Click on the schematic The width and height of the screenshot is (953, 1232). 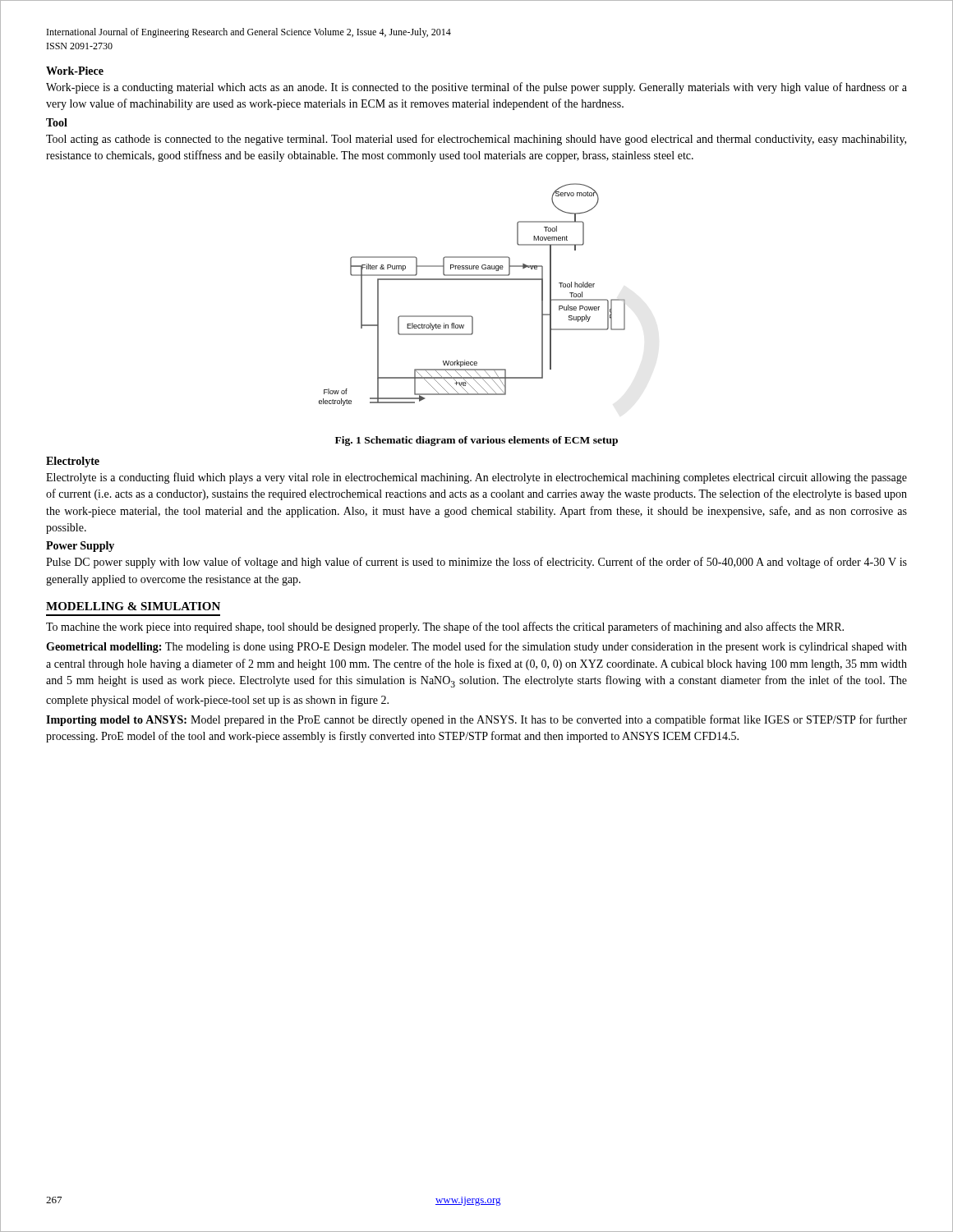(x=476, y=302)
